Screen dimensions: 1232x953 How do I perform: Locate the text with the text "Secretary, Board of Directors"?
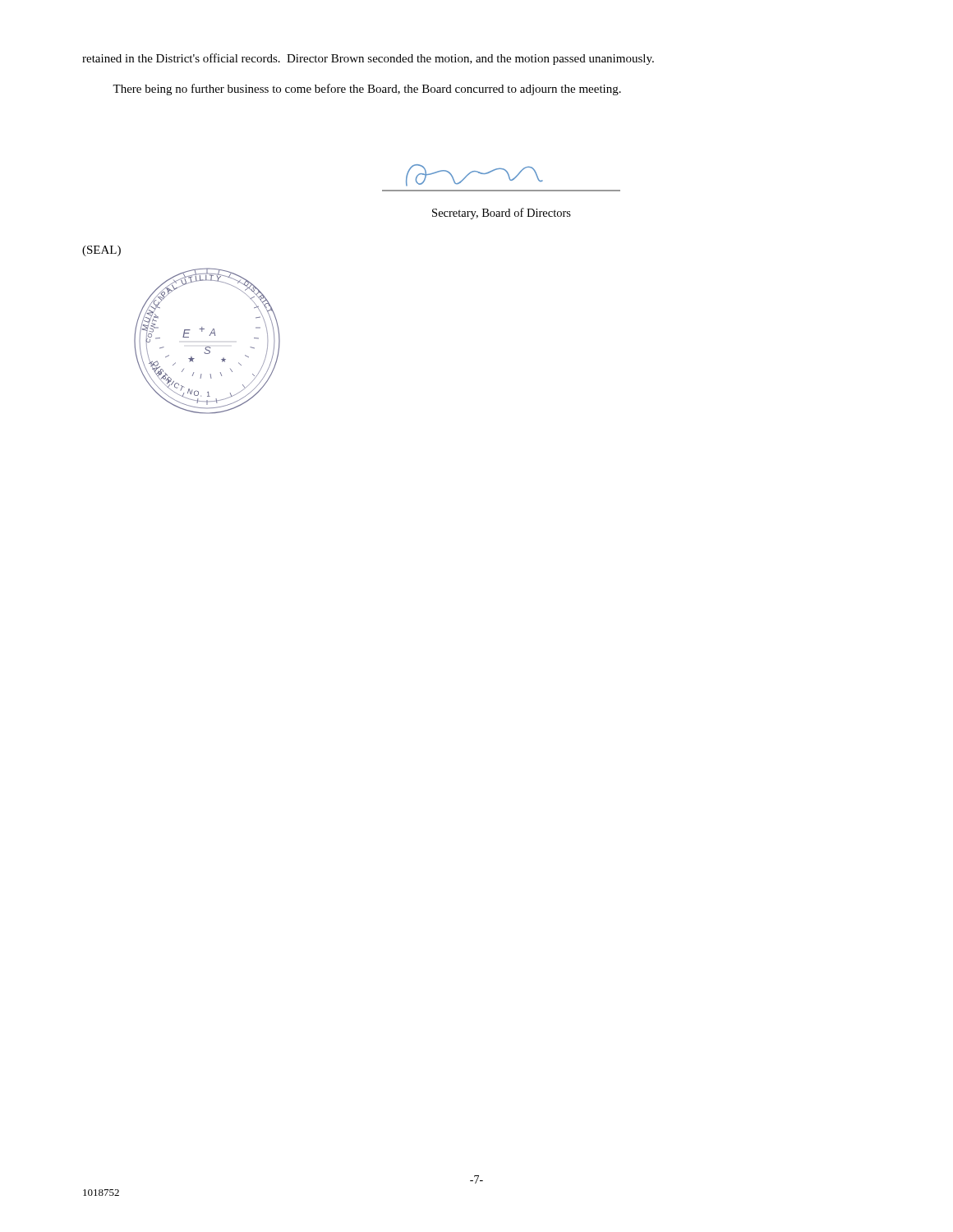coord(501,213)
